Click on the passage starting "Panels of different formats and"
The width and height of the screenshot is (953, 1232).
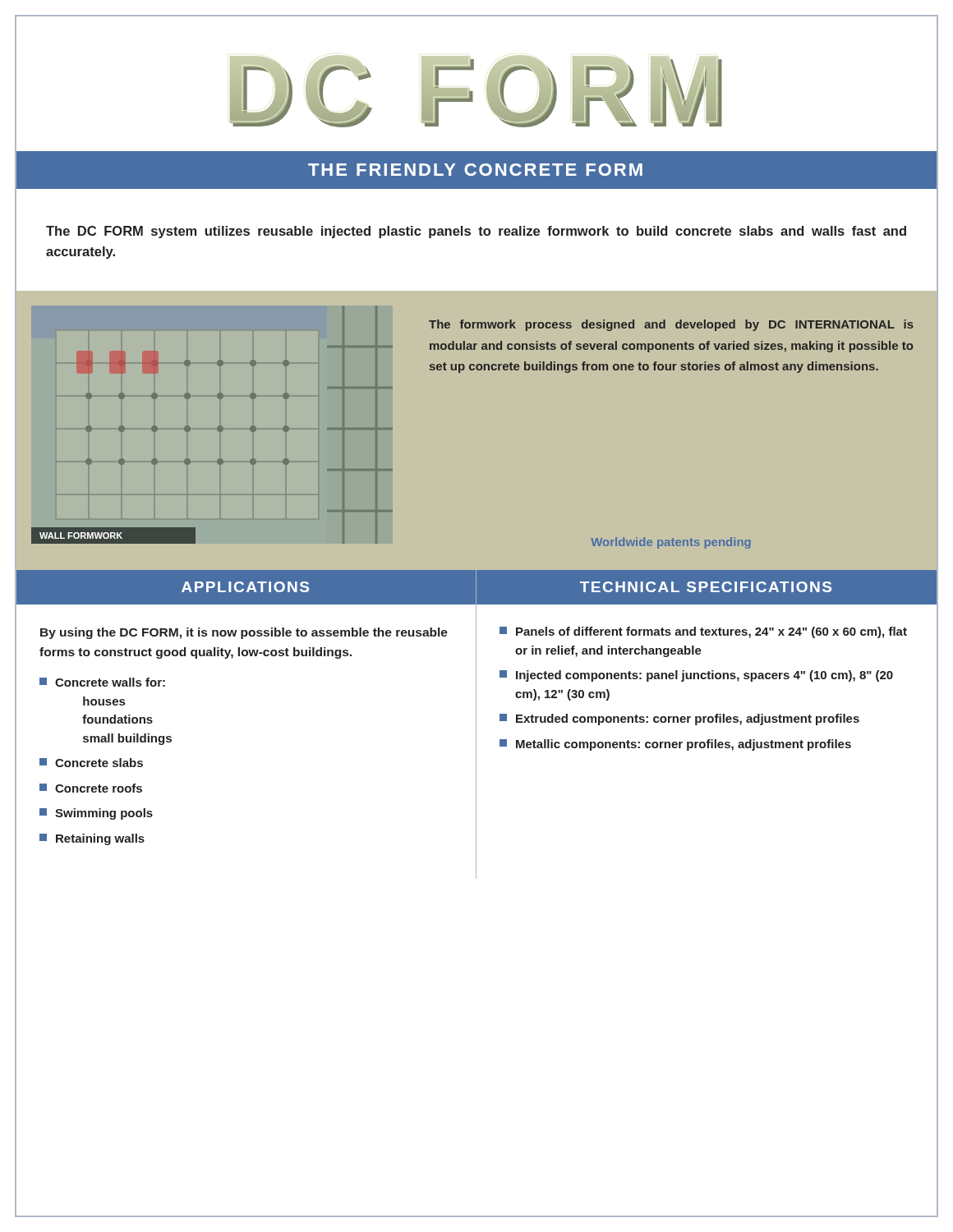click(x=707, y=641)
